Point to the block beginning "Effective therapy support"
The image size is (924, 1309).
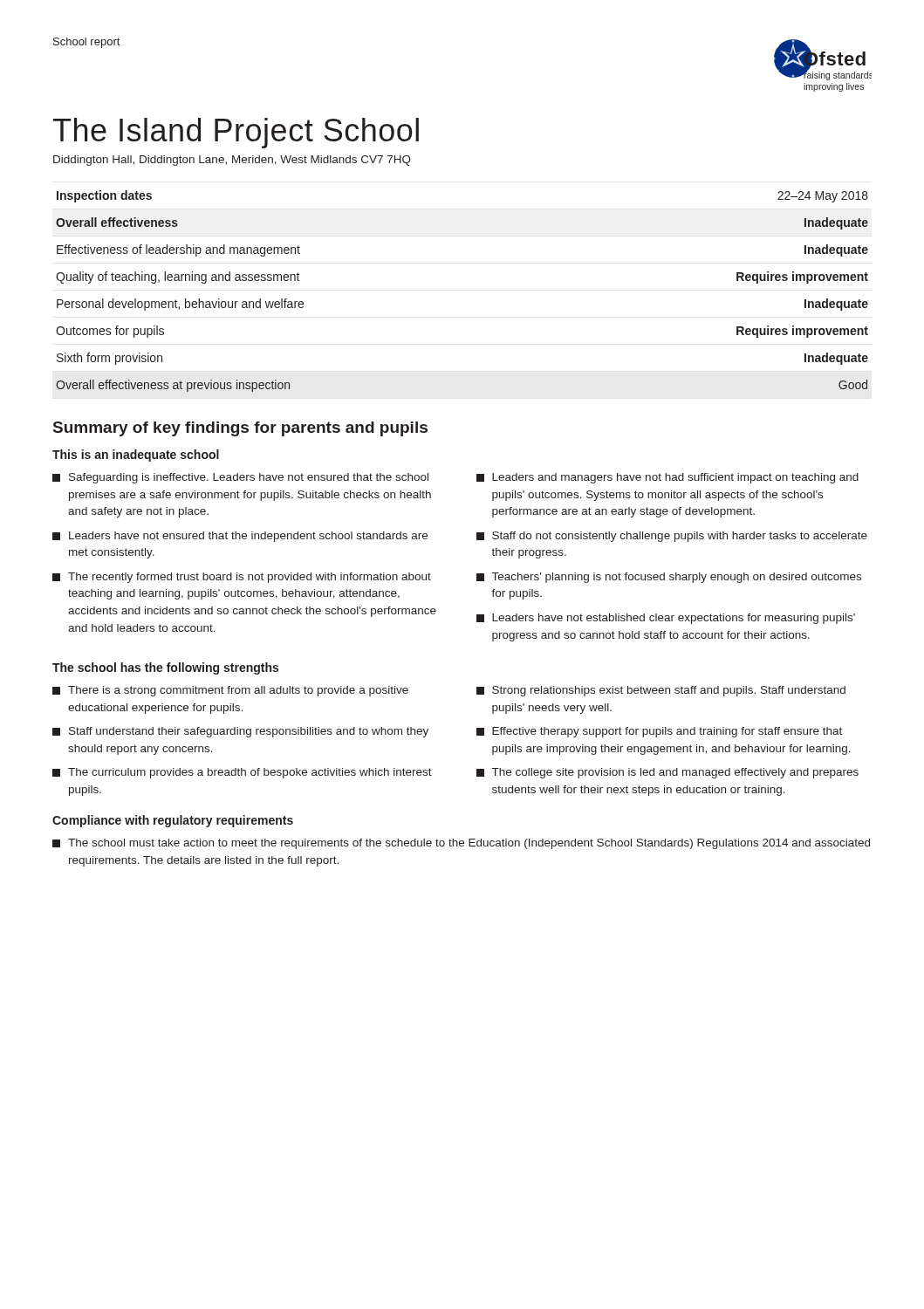674,740
